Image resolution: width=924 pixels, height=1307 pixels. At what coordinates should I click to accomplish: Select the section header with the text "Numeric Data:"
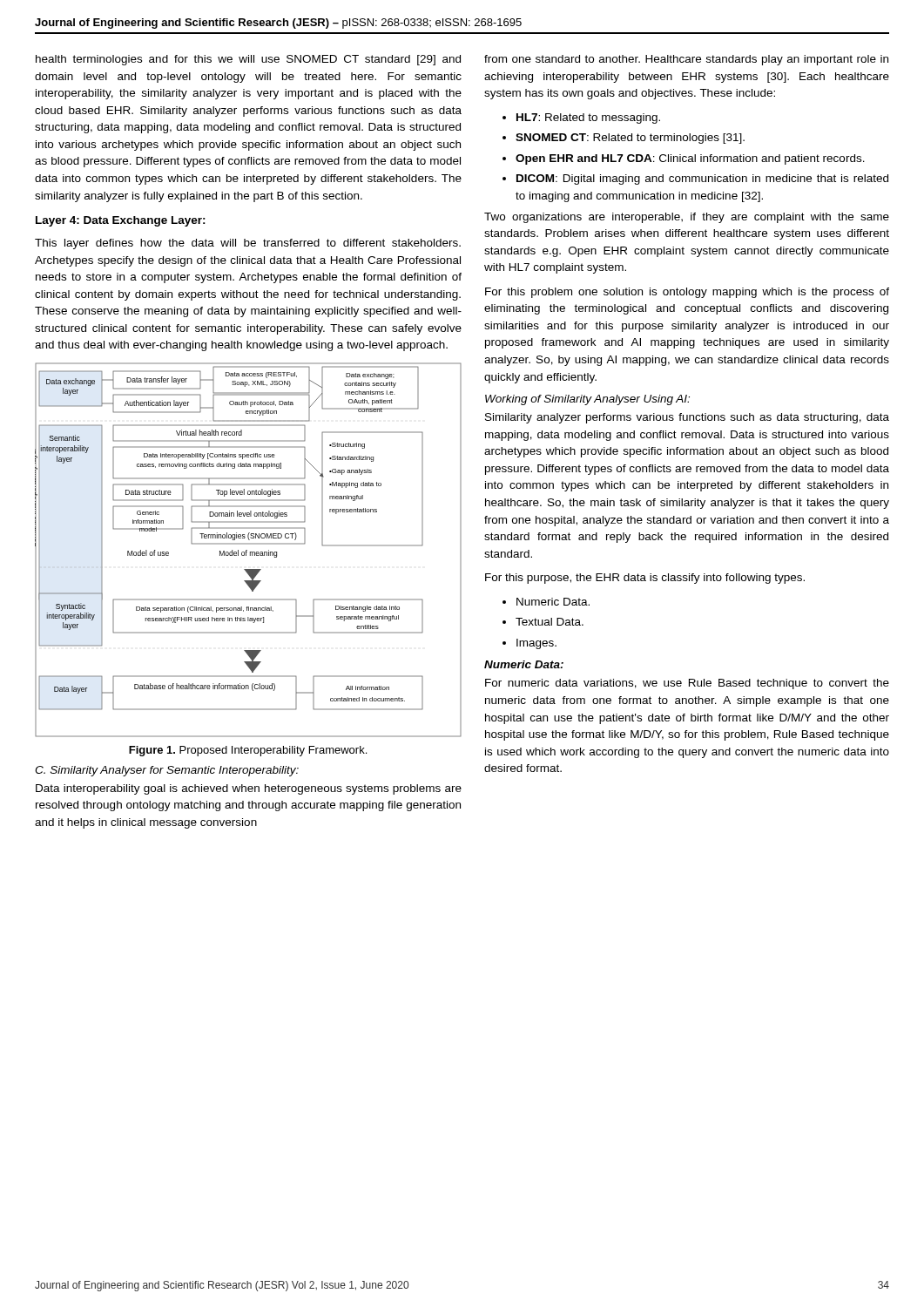524,665
